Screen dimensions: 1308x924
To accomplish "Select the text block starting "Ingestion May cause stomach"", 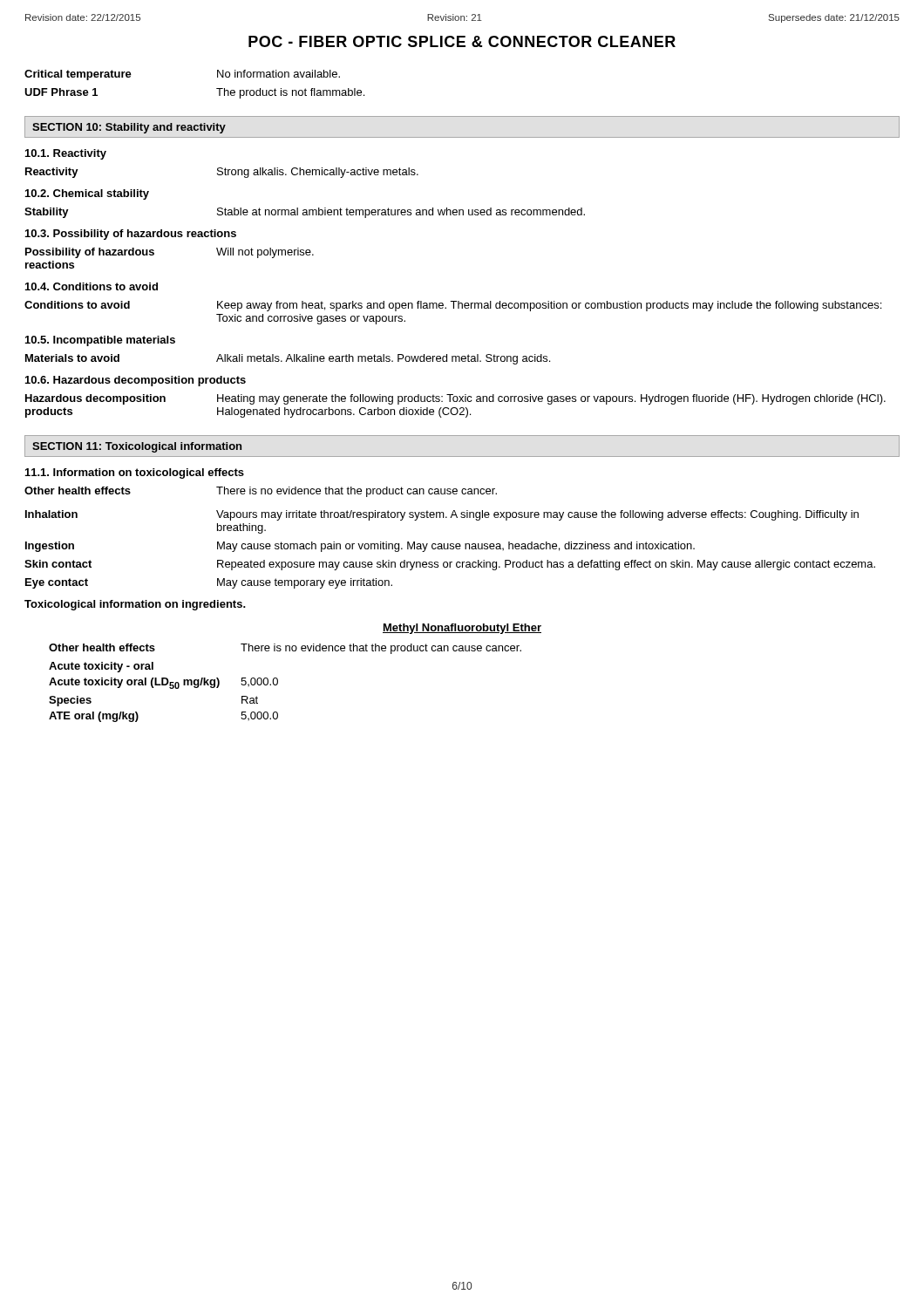I will (462, 545).
